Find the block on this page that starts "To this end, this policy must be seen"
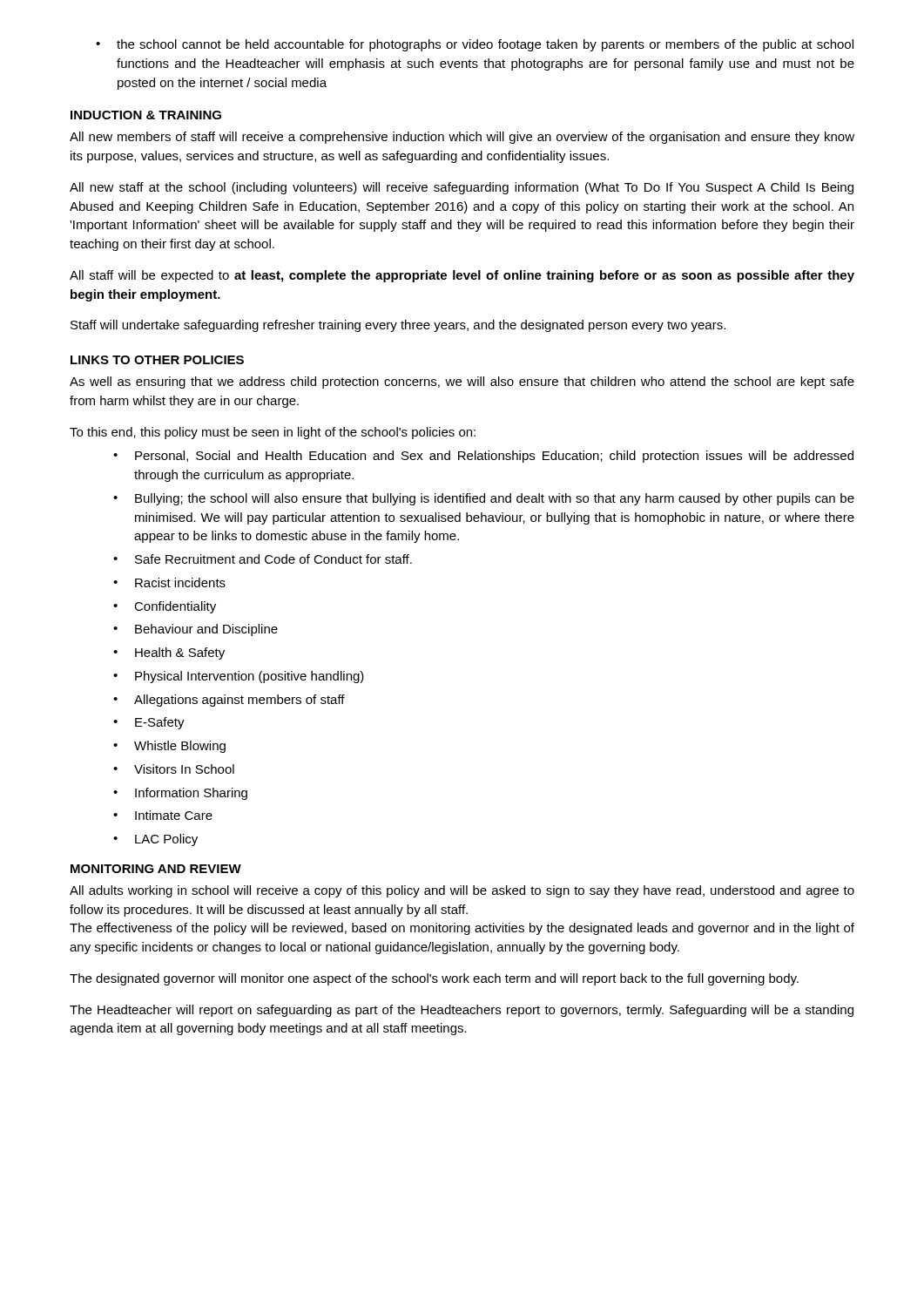The height and width of the screenshot is (1307, 924). click(462, 432)
